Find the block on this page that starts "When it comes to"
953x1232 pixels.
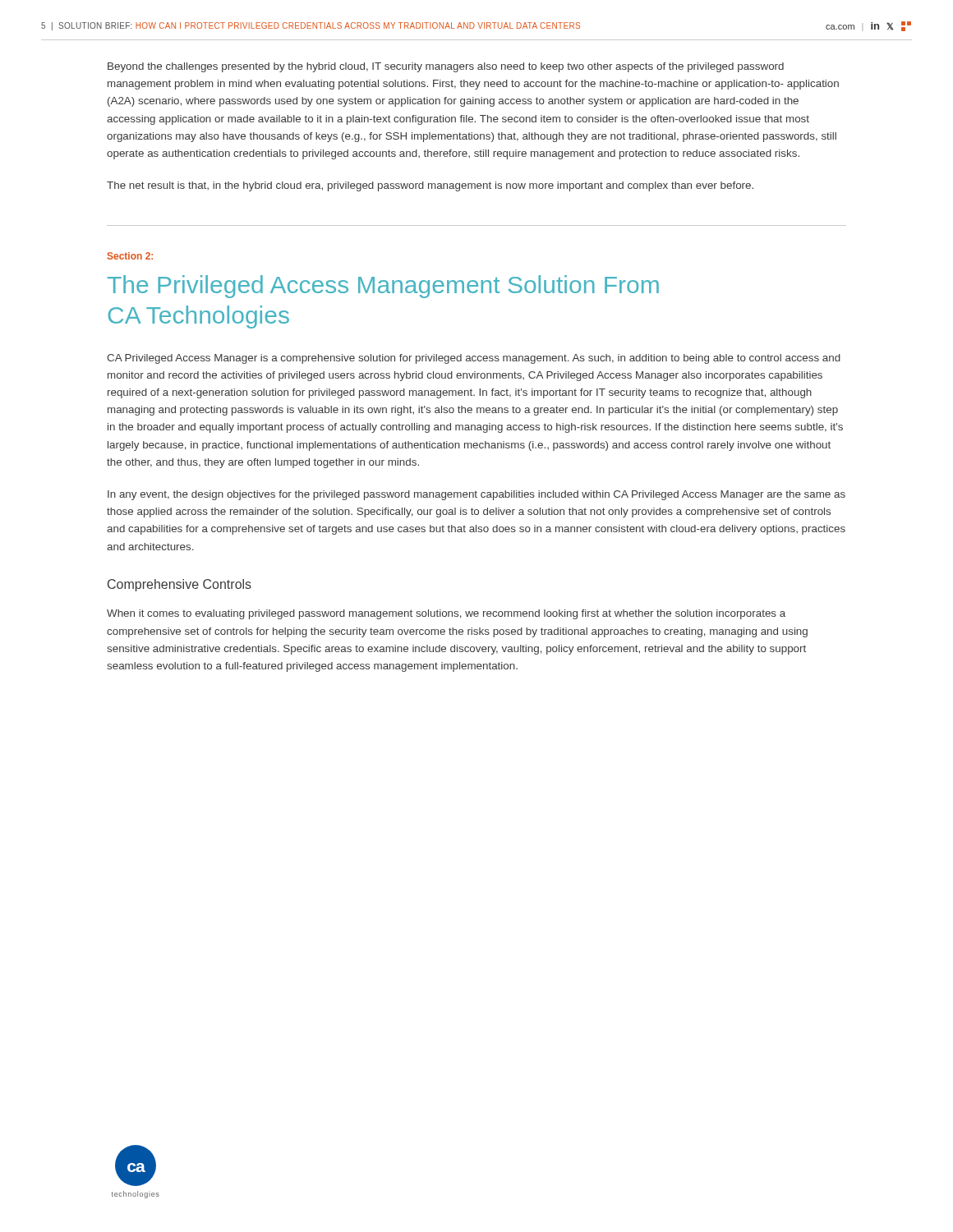458,640
